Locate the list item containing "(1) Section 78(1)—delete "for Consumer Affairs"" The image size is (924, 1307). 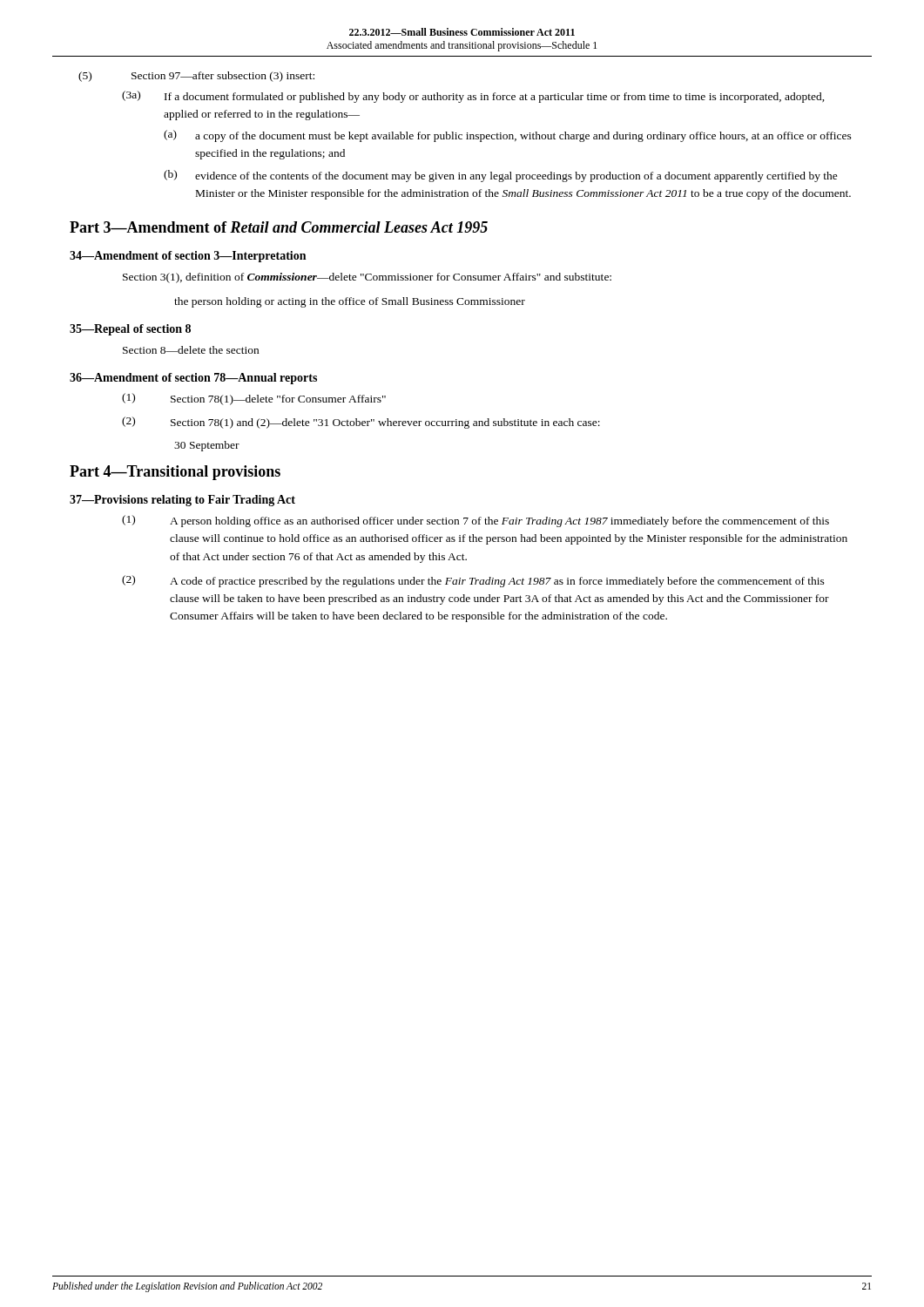point(254,399)
